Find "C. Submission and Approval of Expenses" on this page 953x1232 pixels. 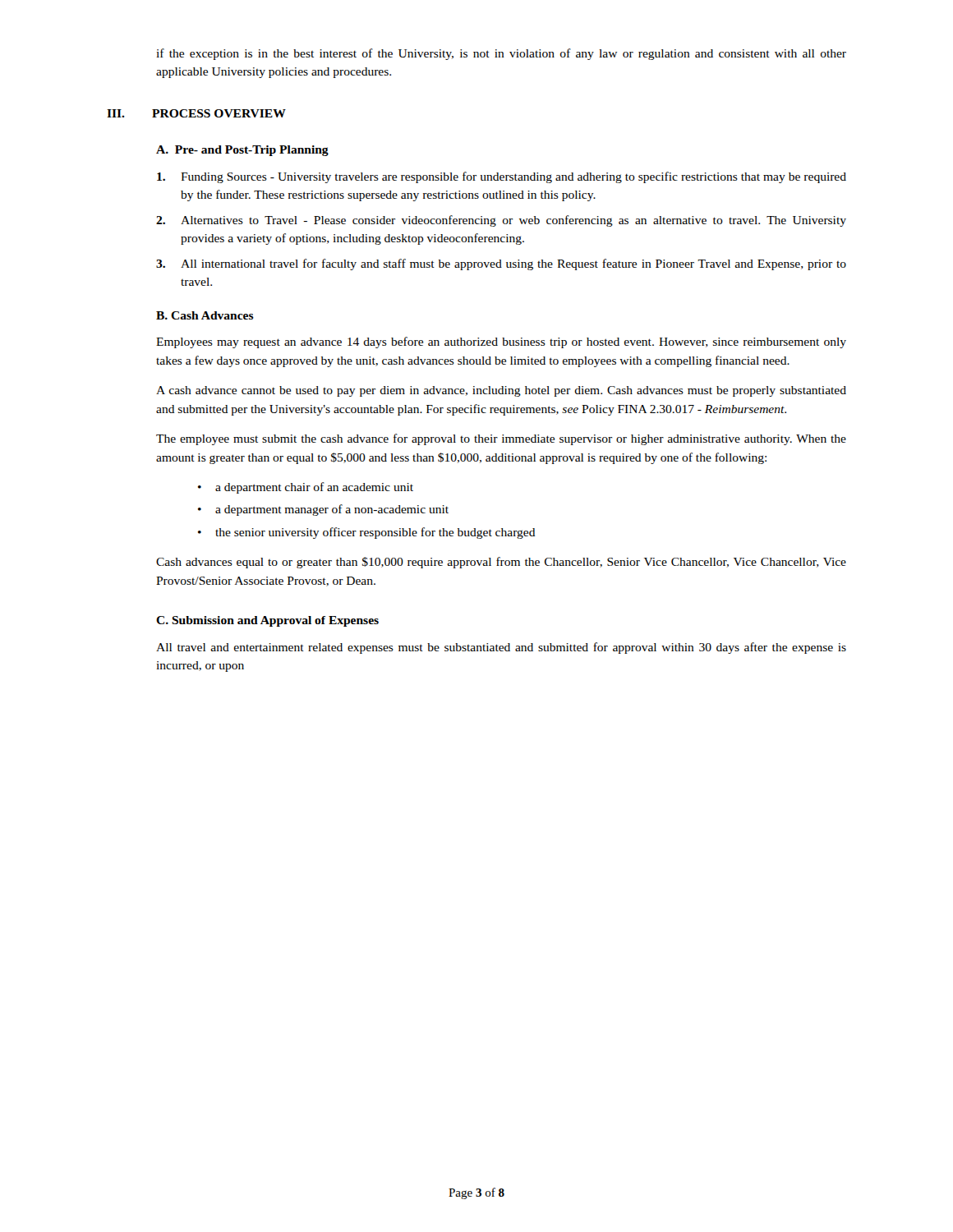[267, 620]
